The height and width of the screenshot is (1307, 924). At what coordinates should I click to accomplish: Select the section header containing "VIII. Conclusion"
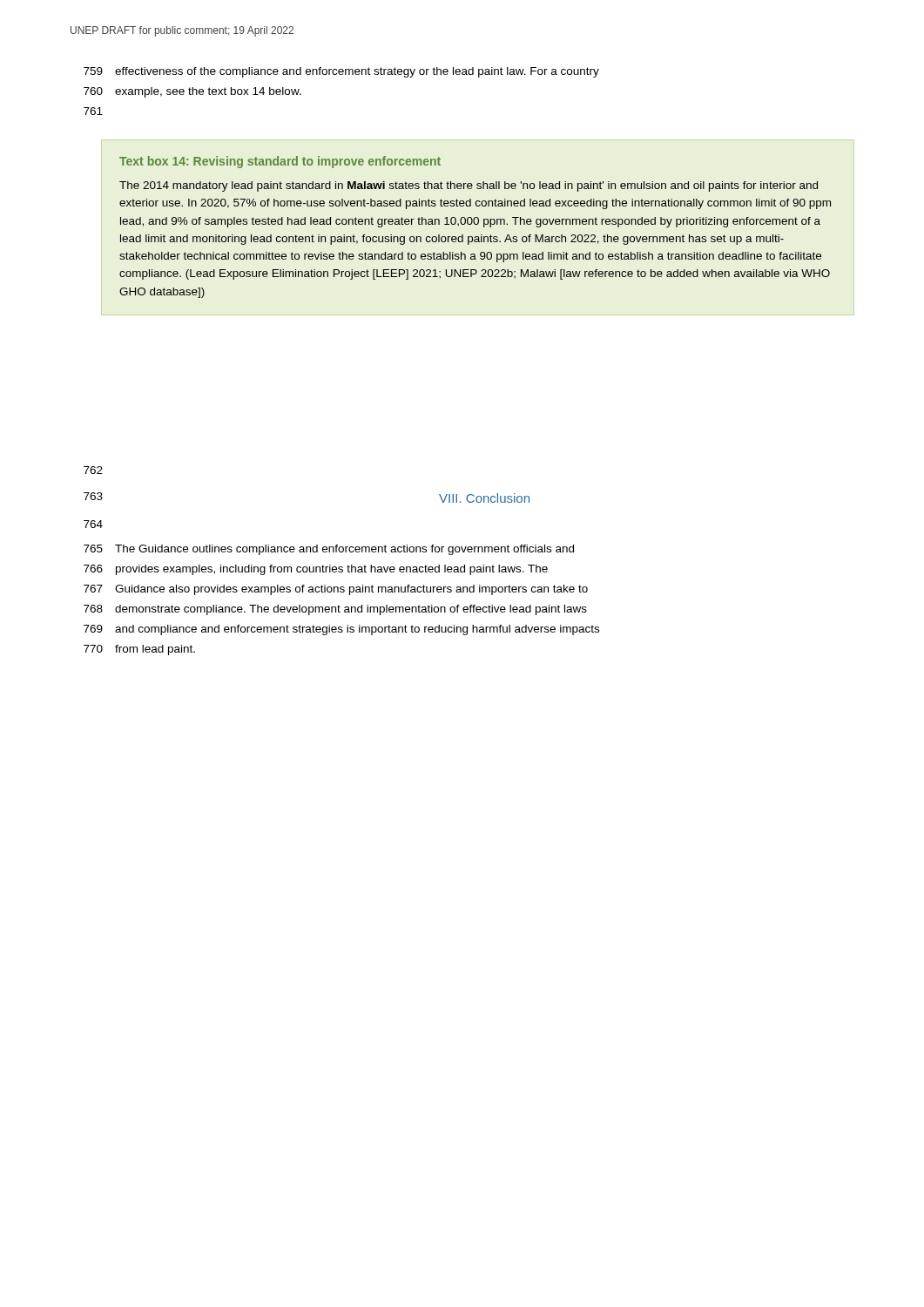[x=485, y=498]
